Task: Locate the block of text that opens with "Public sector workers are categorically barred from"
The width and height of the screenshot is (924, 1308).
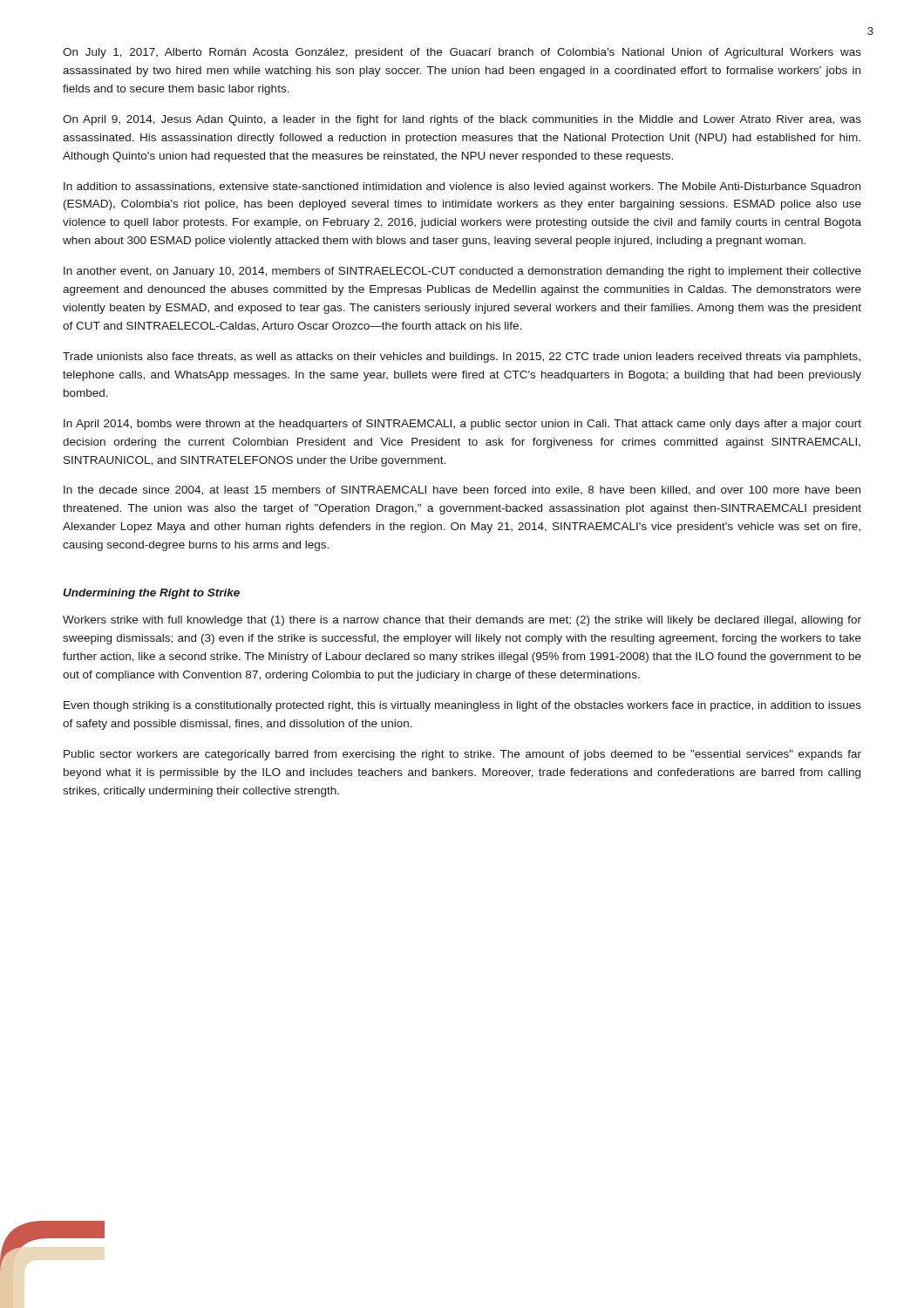Action: [462, 772]
